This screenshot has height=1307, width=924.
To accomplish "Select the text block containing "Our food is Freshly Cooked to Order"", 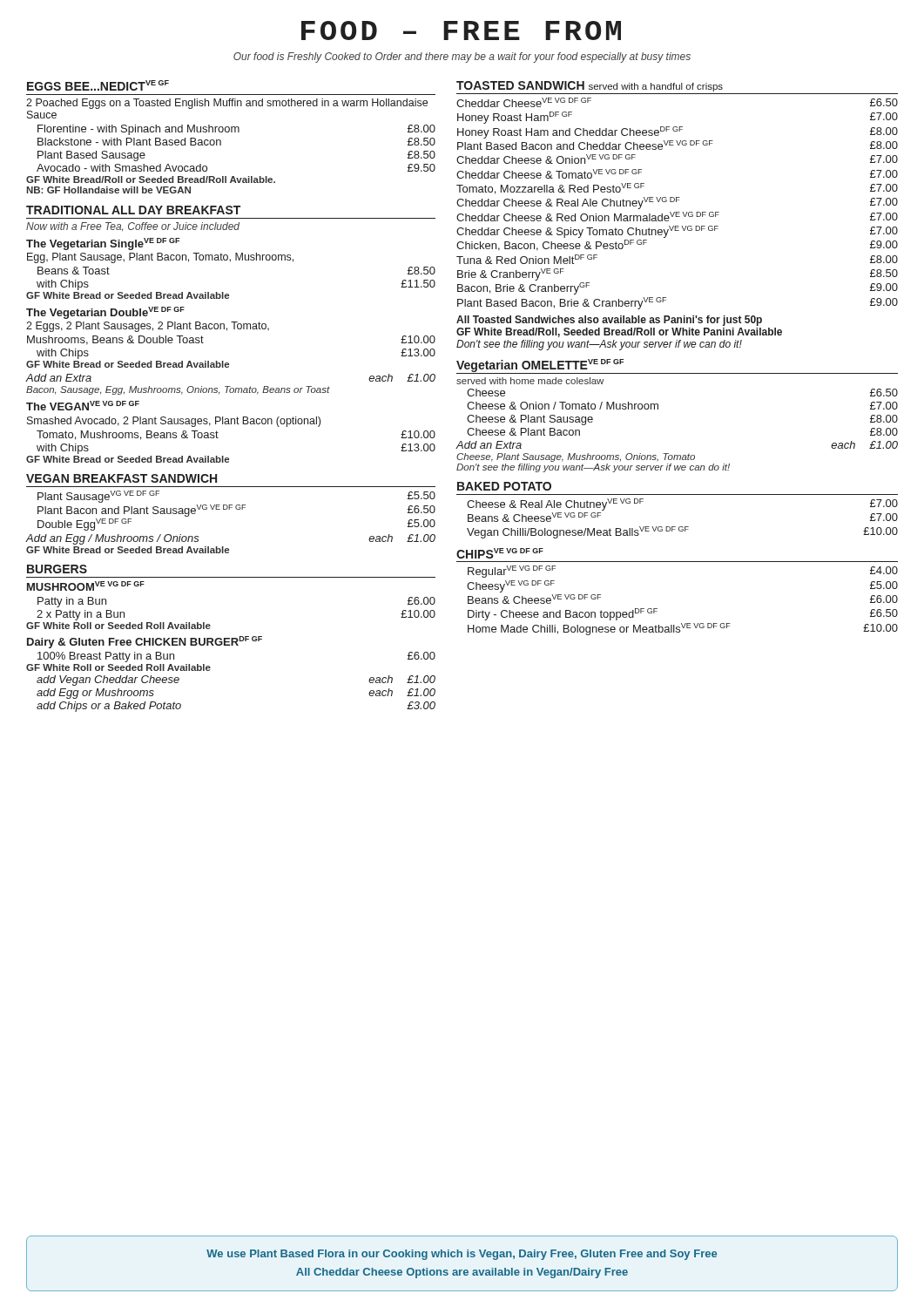I will pyautogui.click(x=462, y=57).
